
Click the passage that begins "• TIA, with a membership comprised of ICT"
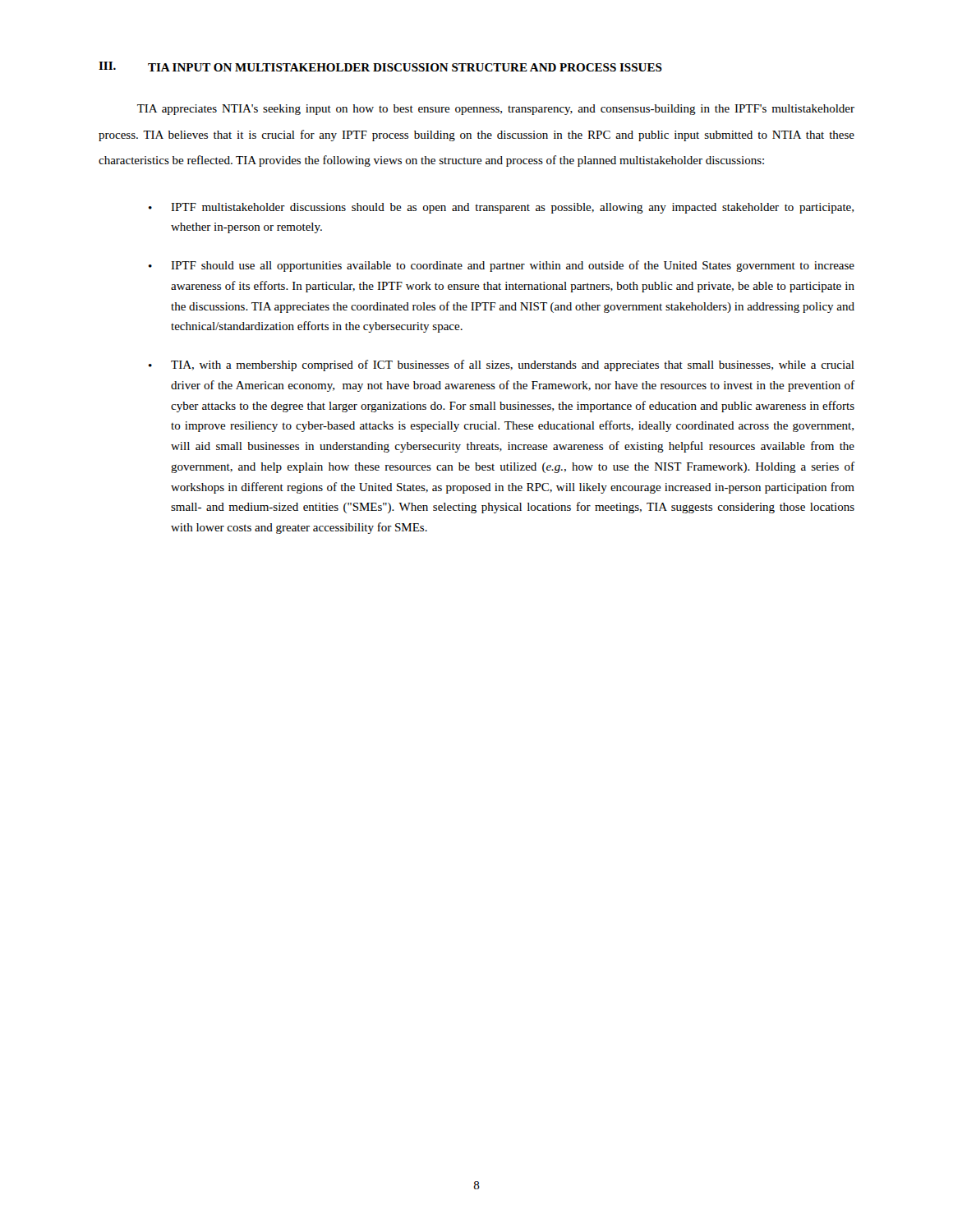coord(501,446)
